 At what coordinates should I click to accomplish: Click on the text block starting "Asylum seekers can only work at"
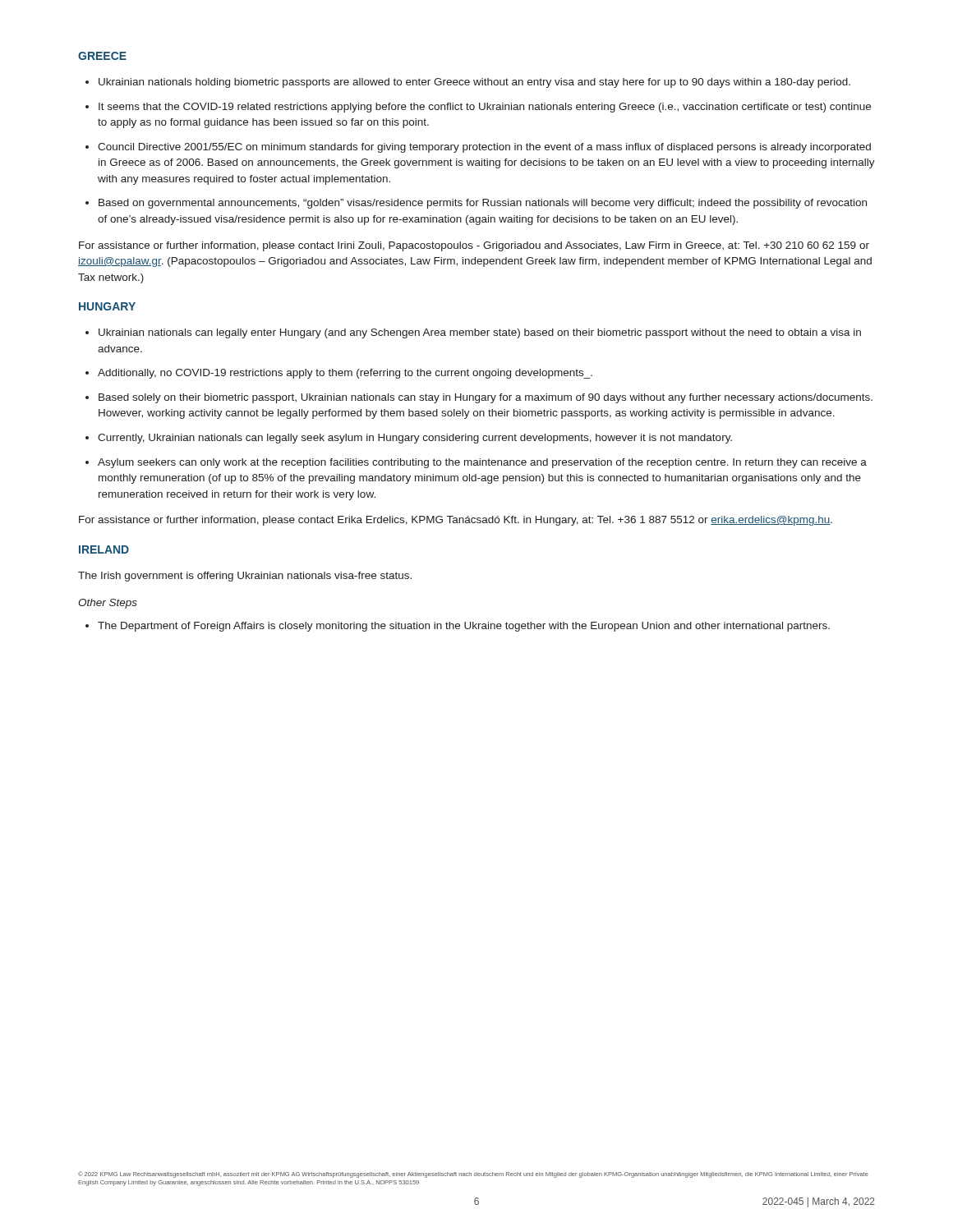click(x=482, y=478)
